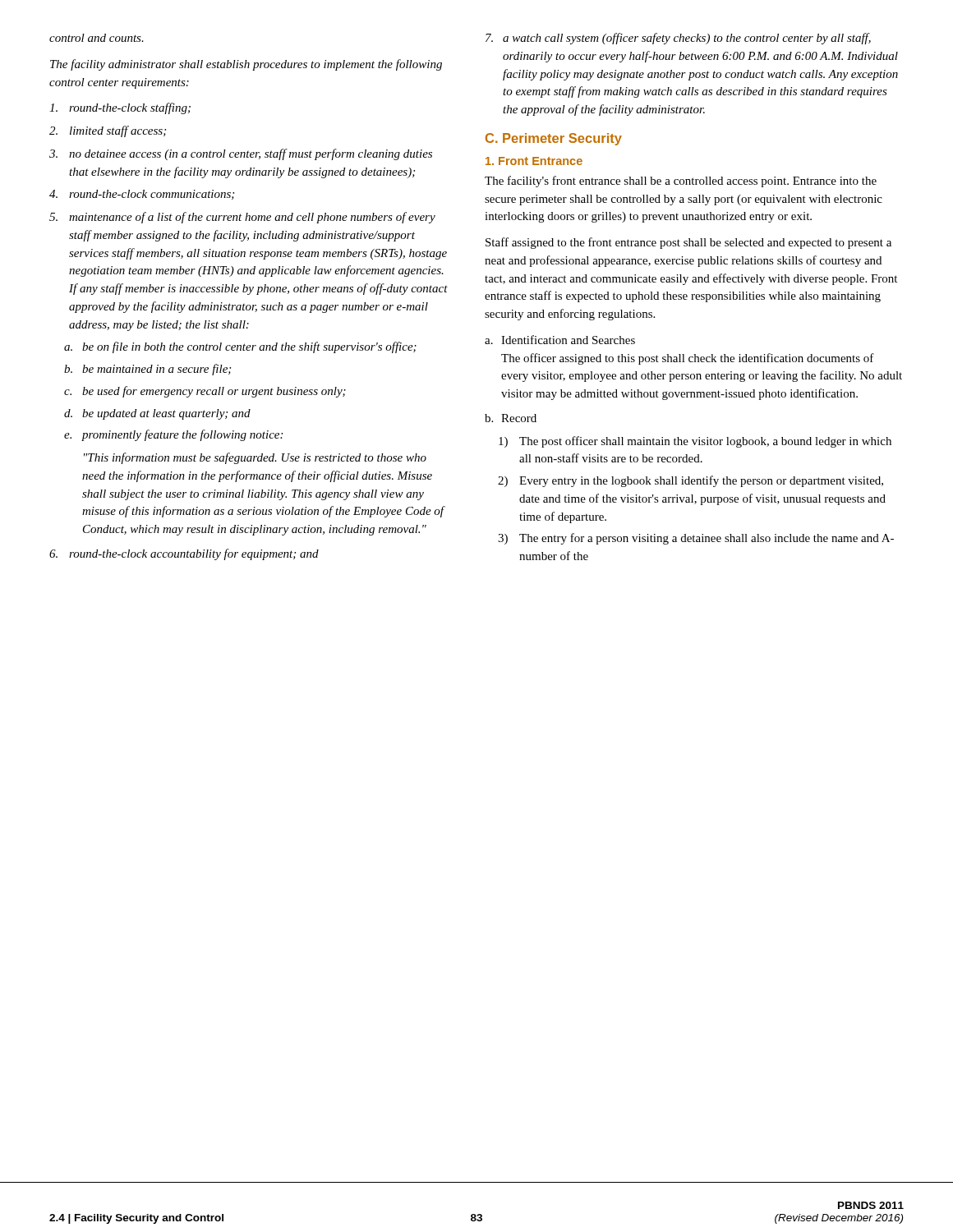The height and width of the screenshot is (1232, 953).
Task: Find "b. Record" on this page
Action: pyautogui.click(x=511, y=418)
